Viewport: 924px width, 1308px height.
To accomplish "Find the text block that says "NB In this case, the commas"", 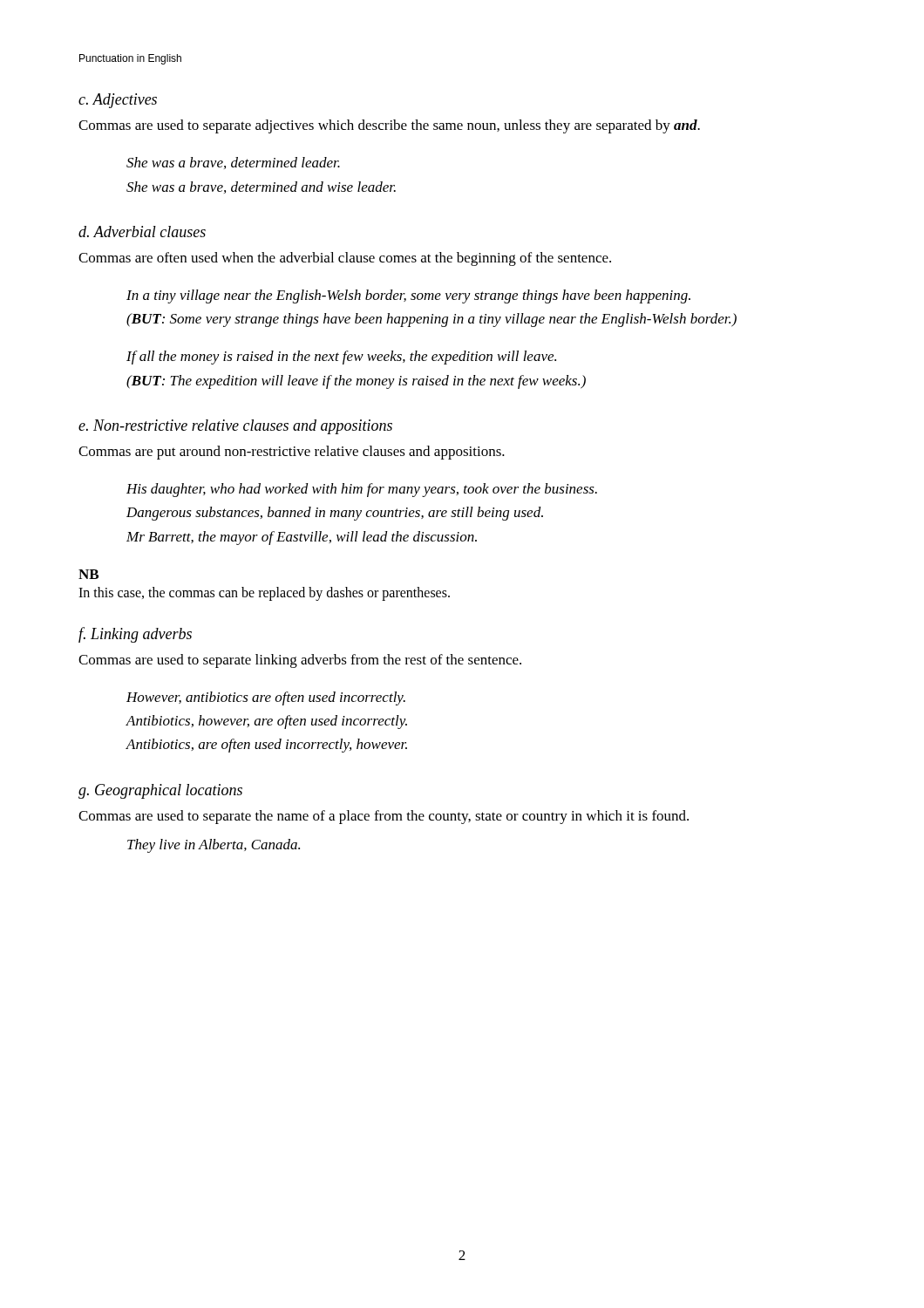I will point(88,574).
